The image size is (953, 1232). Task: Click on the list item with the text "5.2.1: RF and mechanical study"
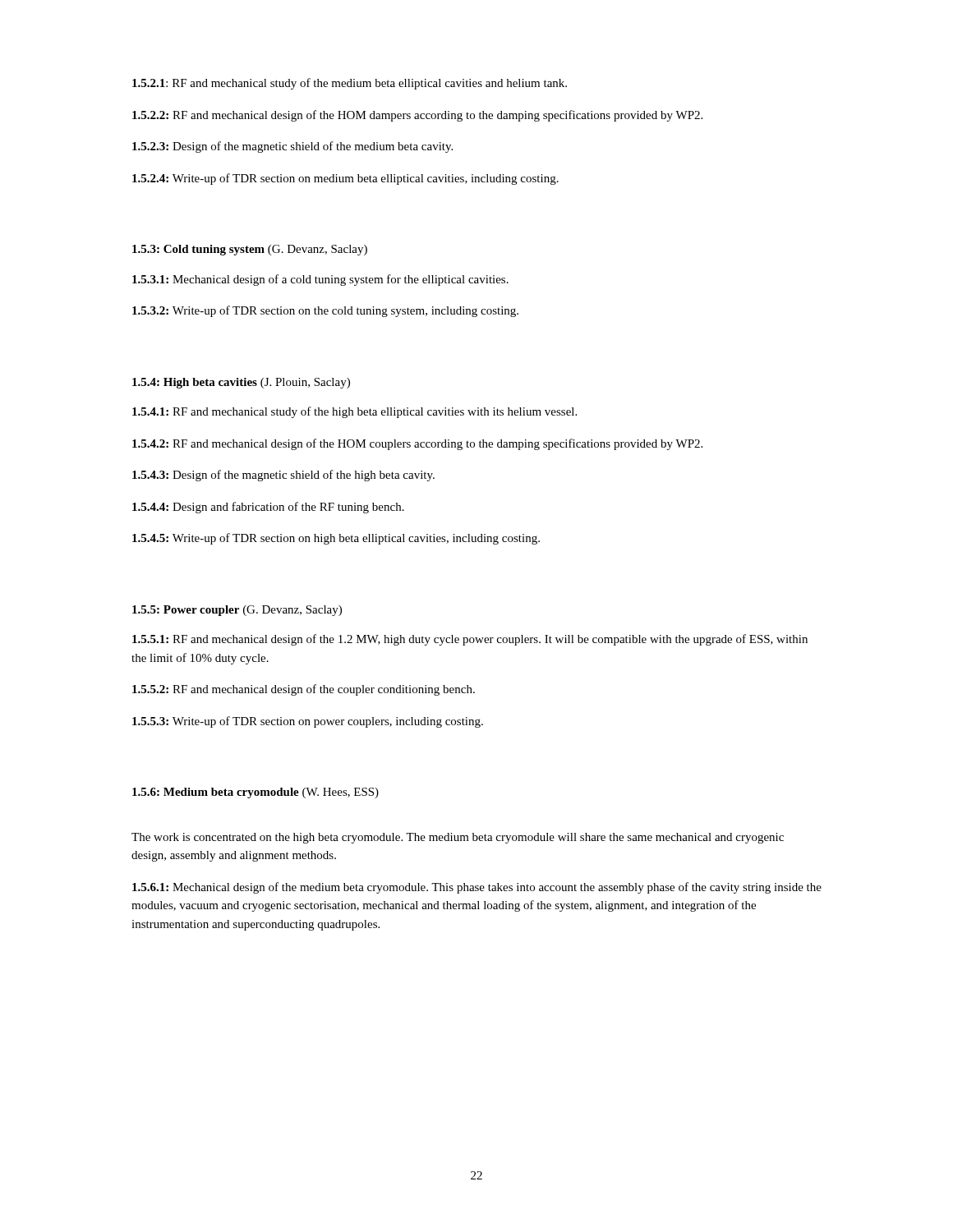(350, 83)
